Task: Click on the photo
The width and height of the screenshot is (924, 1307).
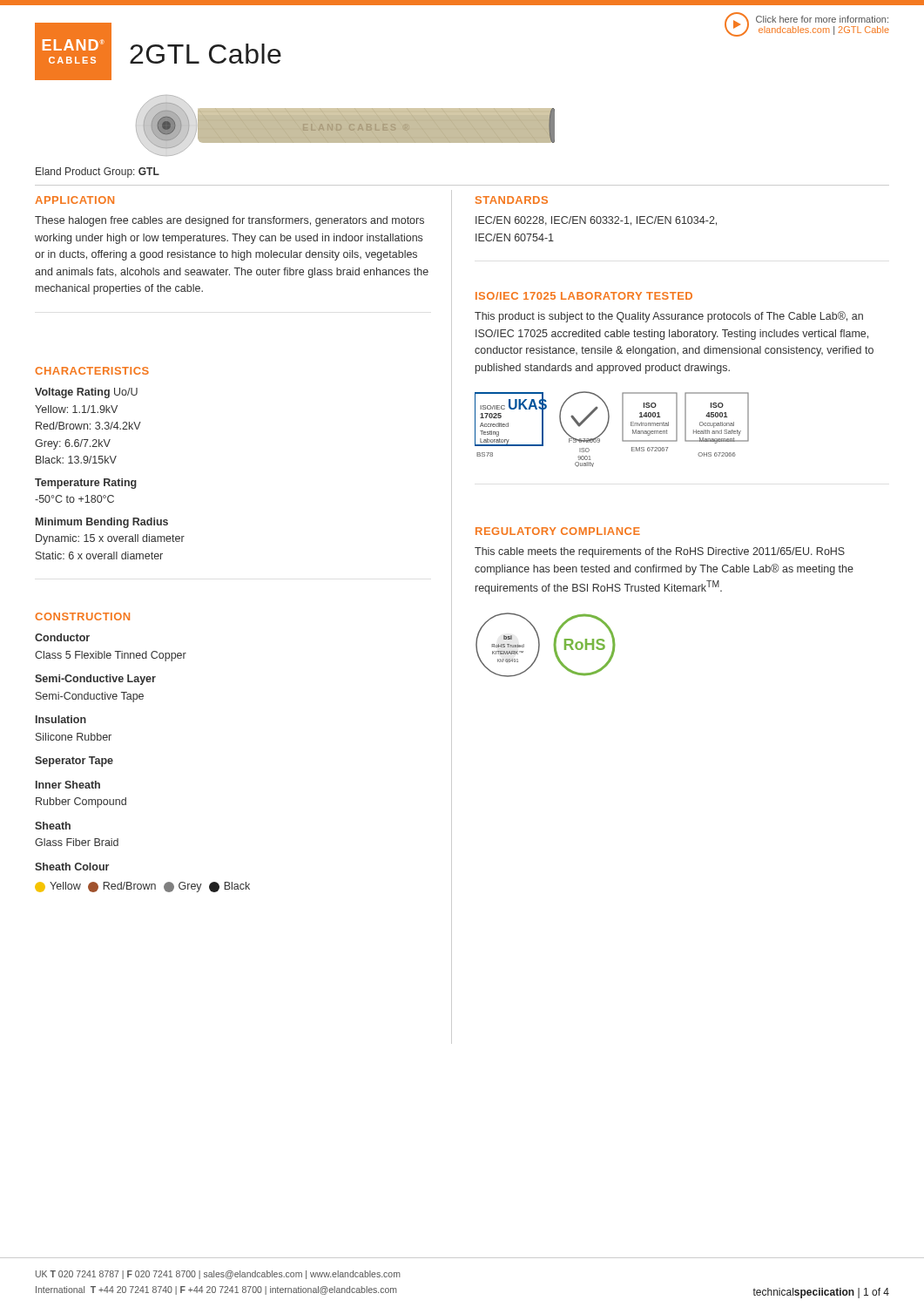Action: (348, 125)
